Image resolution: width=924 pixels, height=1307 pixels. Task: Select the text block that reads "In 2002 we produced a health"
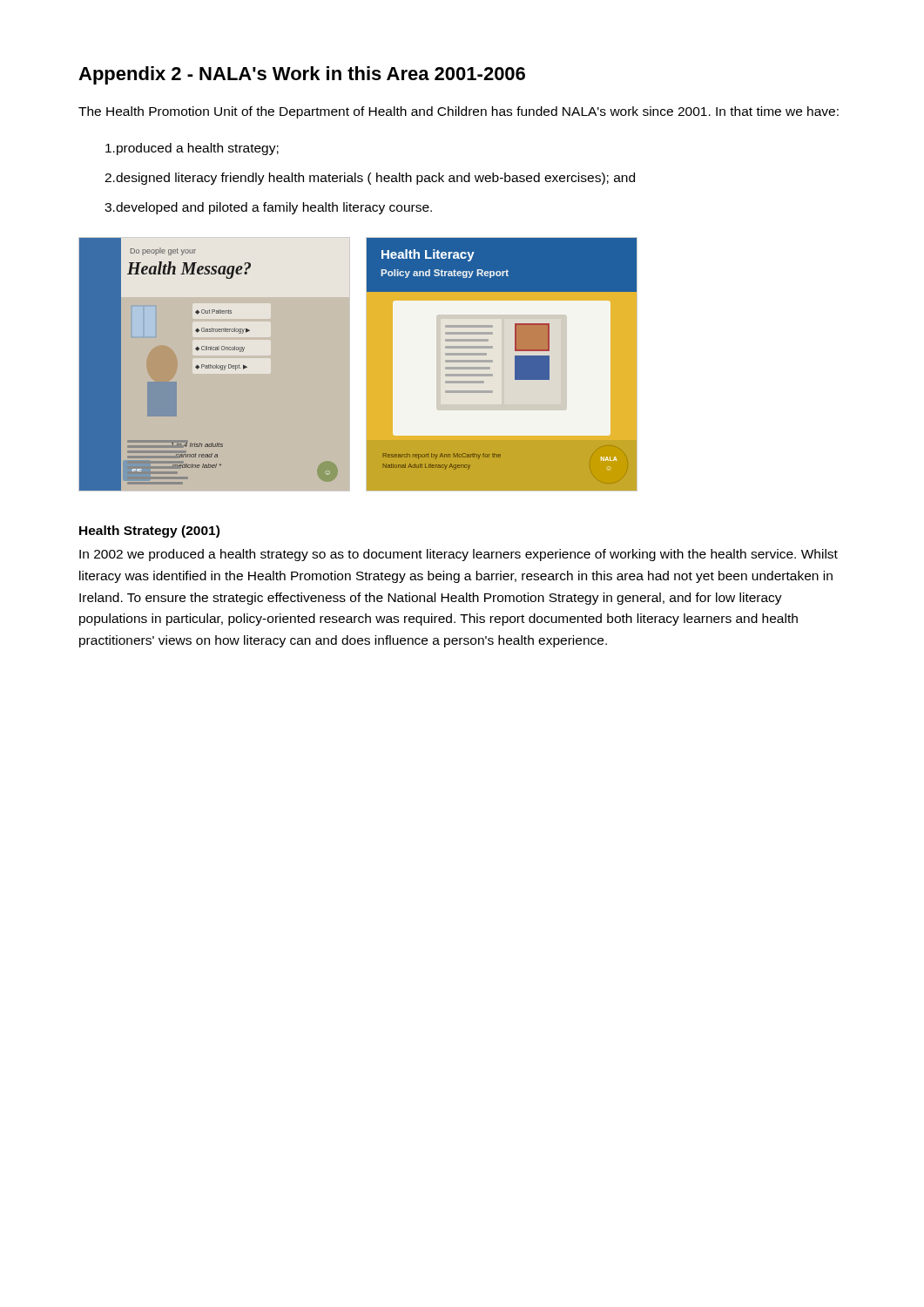coord(458,597)
